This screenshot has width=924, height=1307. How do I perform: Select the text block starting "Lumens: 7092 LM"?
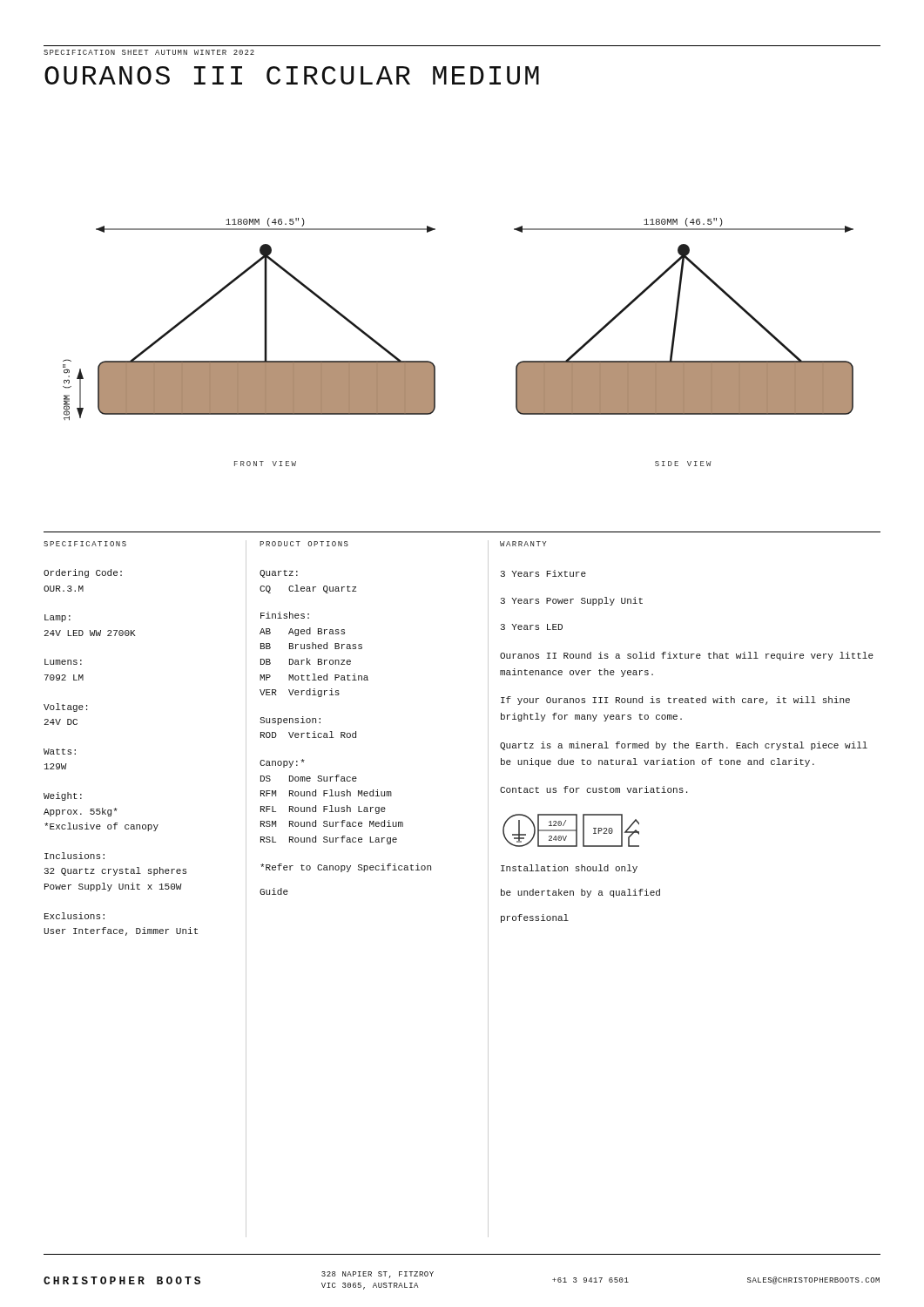tap(63, 662)
